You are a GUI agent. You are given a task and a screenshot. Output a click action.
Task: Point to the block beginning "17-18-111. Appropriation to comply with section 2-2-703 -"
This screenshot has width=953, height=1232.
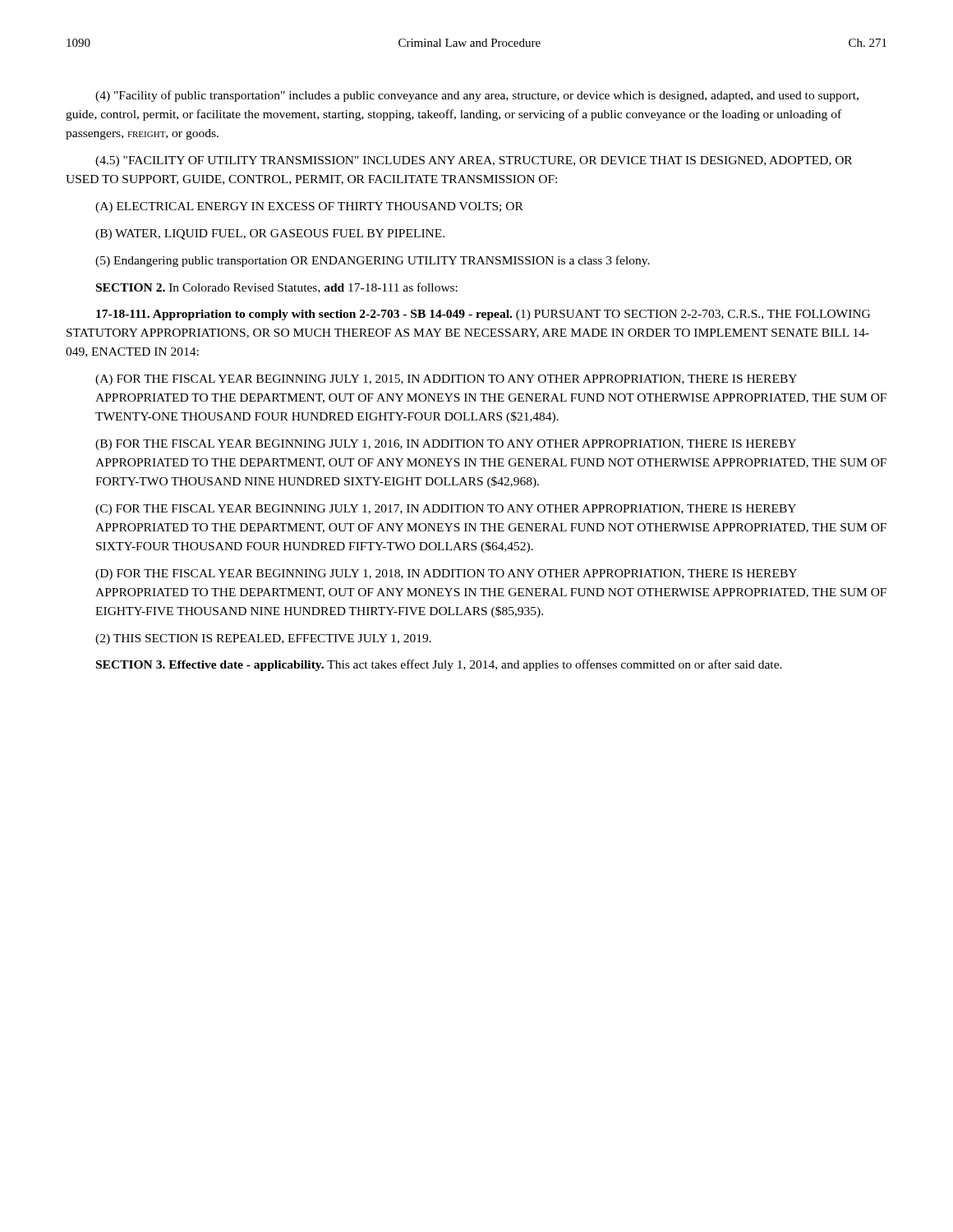476,333
